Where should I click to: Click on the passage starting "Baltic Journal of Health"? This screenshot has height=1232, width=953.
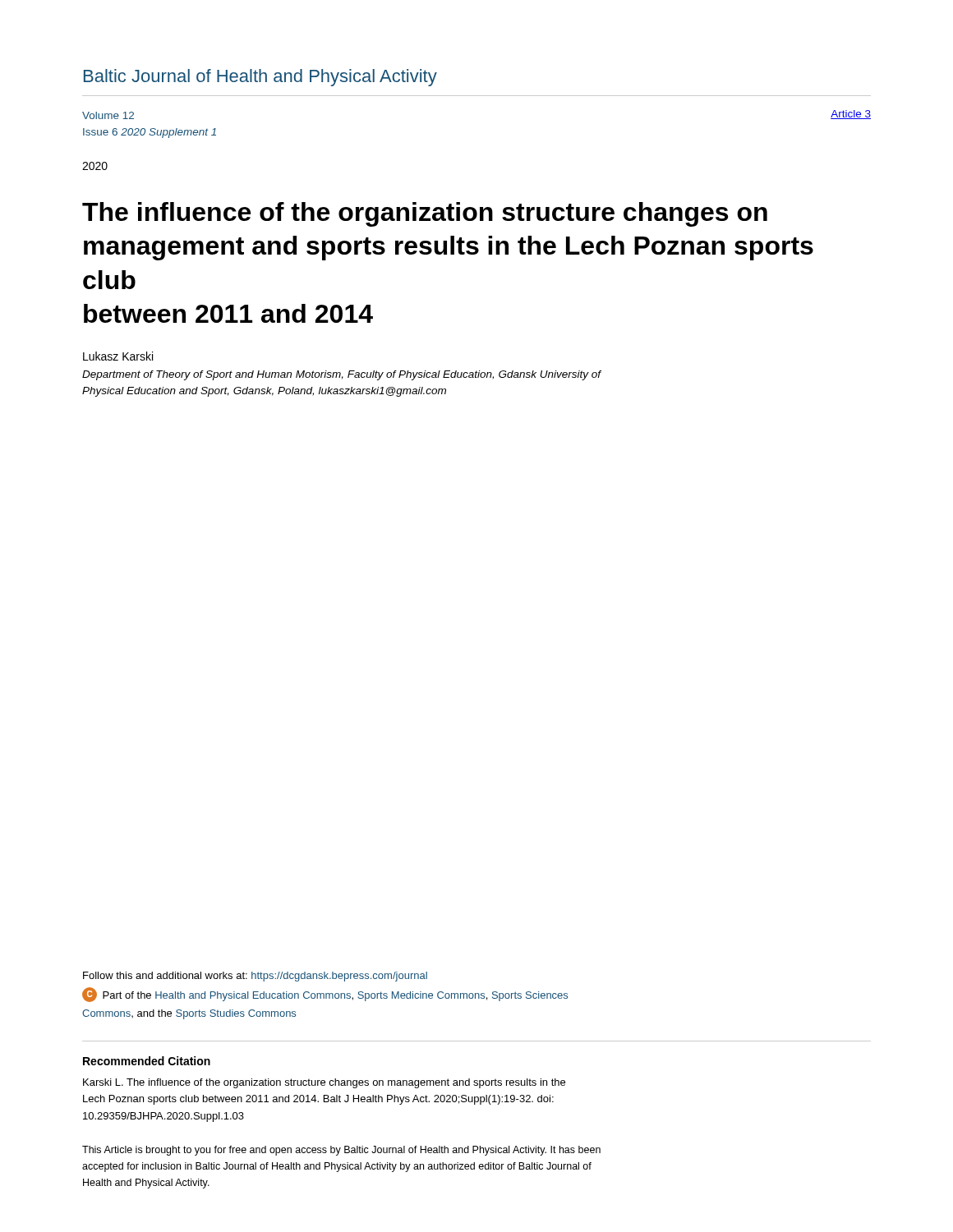tap(260, 78)
